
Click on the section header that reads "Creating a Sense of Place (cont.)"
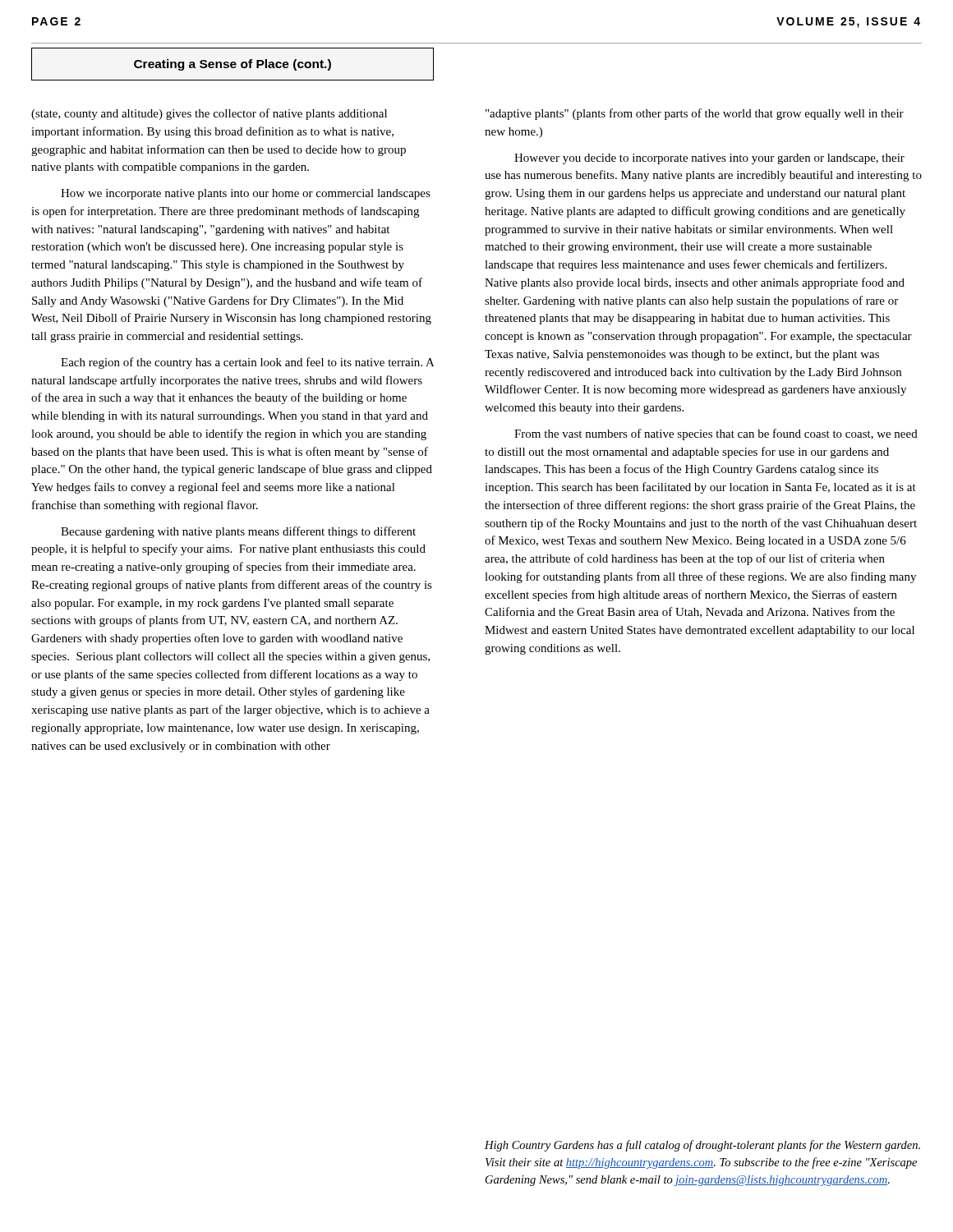pos(232,64)
